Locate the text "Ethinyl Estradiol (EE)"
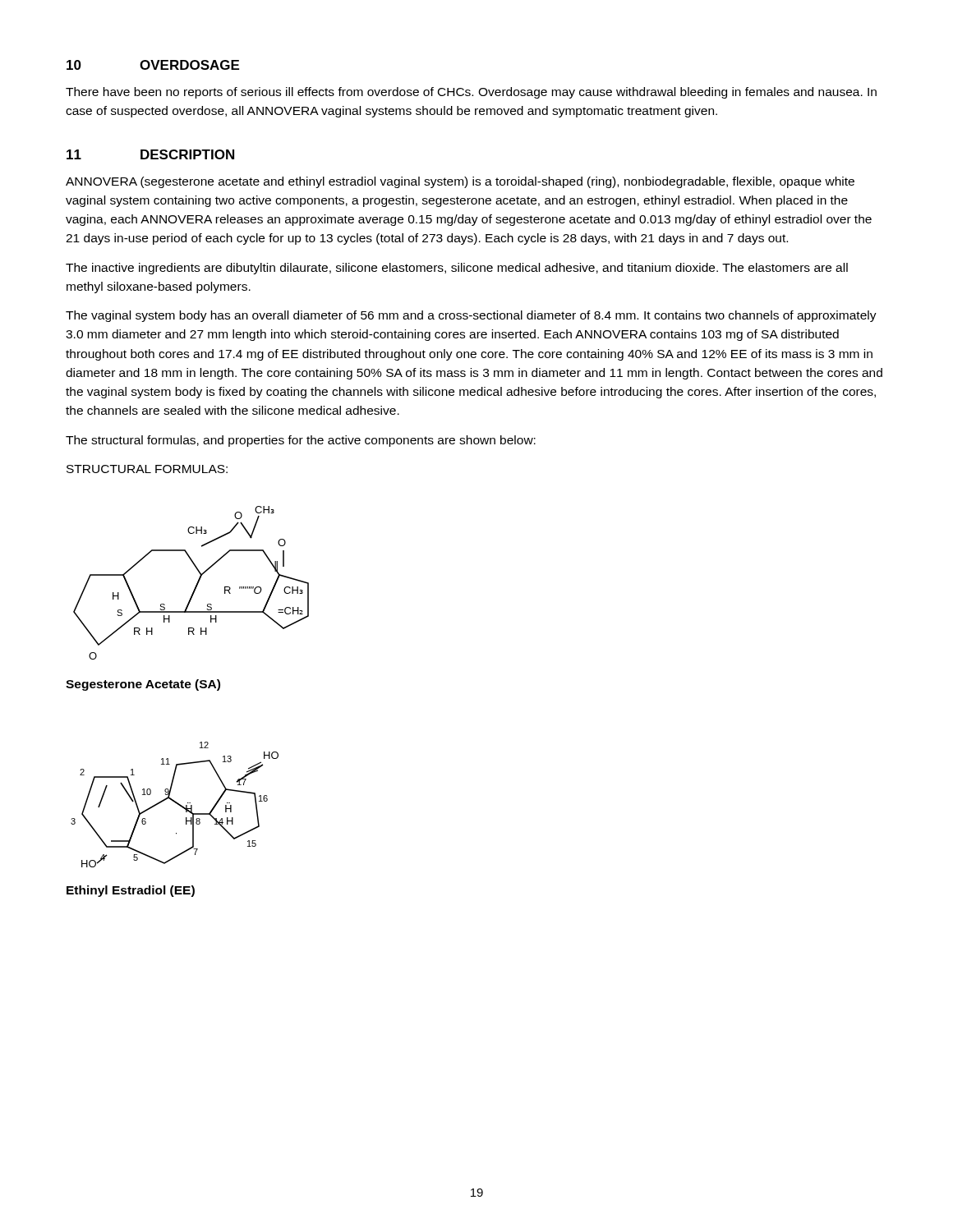This screenshot has height=1232, width=953. coord(130,890)
